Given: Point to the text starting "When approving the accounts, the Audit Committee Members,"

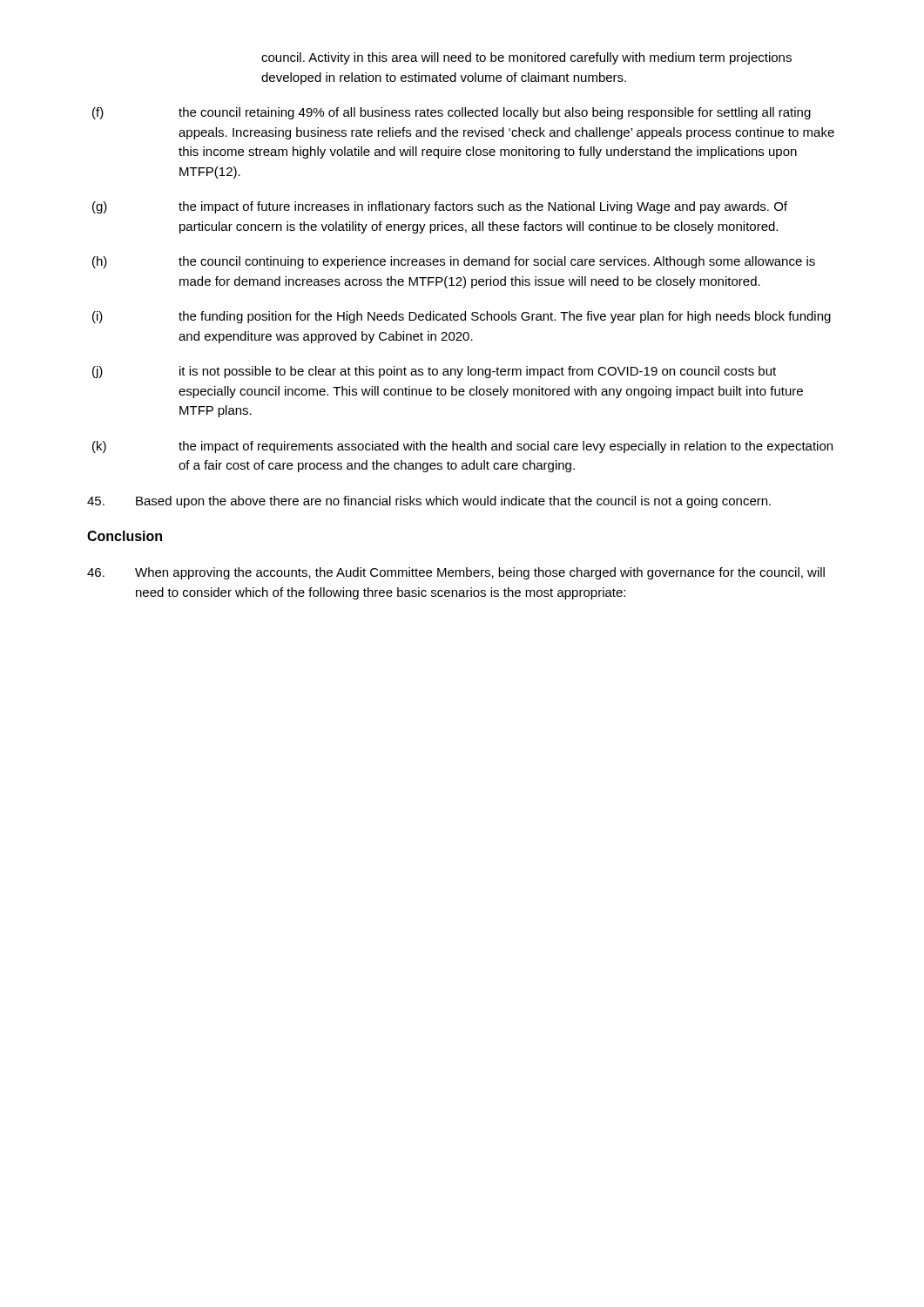Looking at the screenshot, I should (x=462, y=583).
